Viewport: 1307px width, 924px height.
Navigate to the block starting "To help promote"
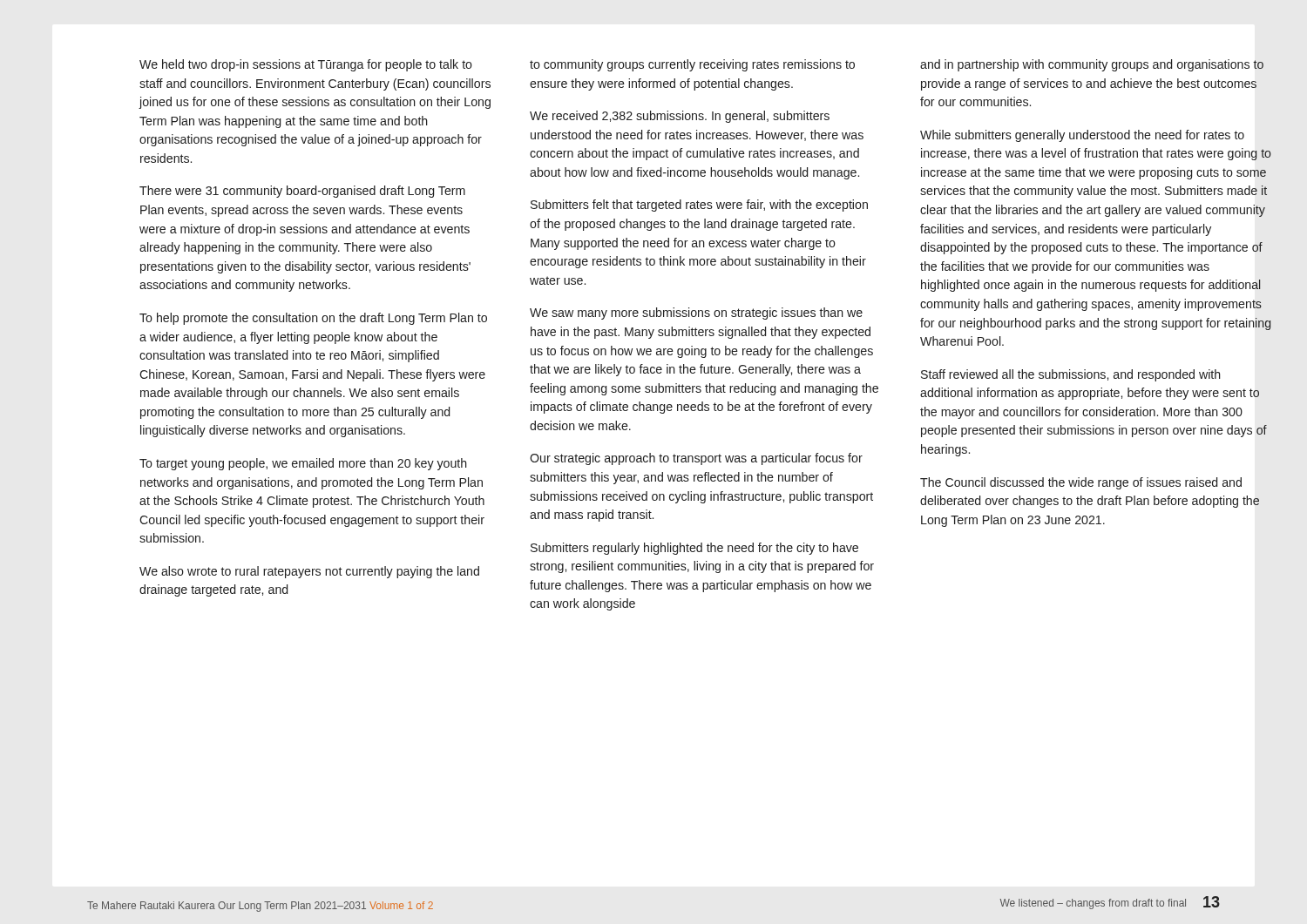coord(314,374)
